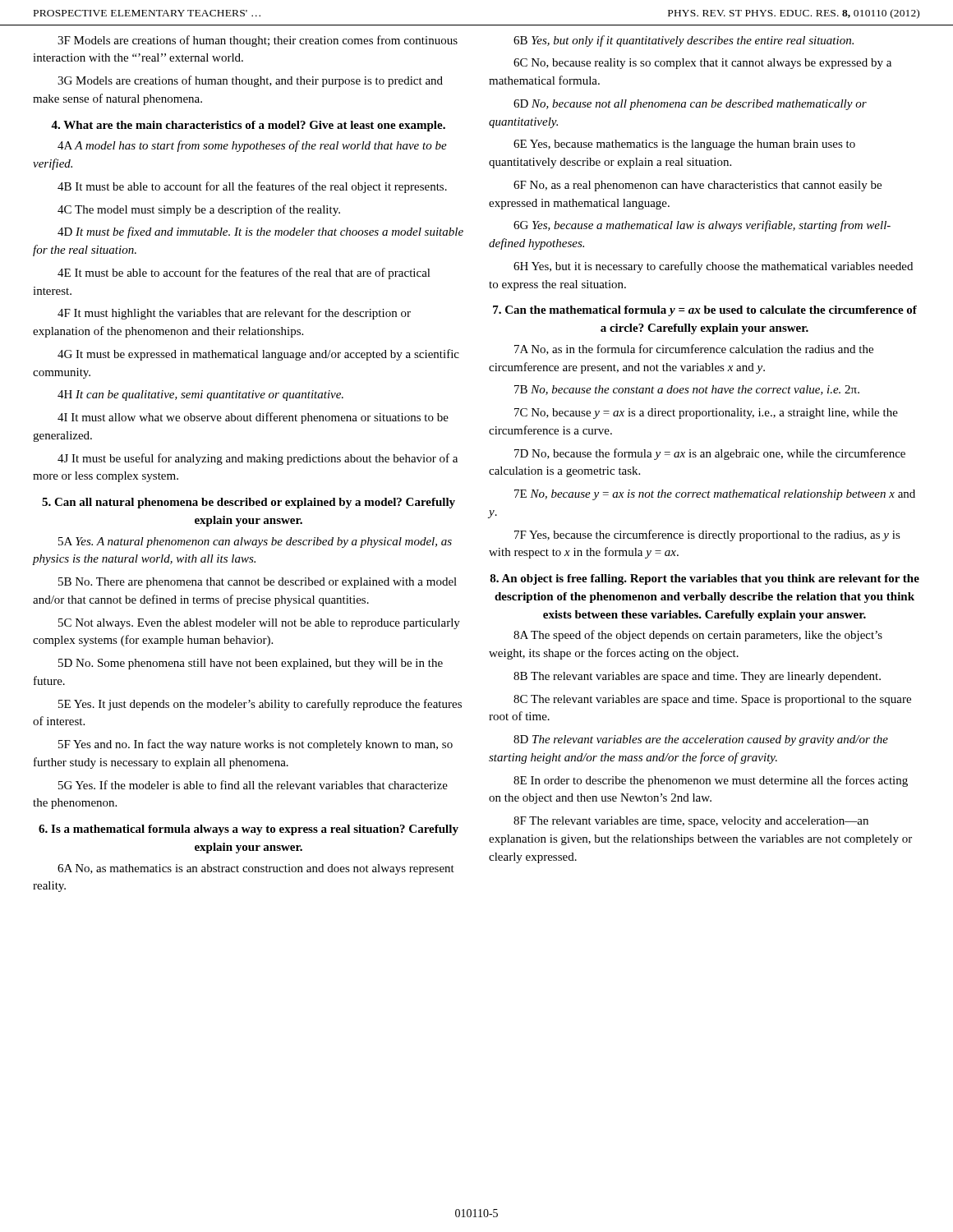Select the text block starting "8F The relevant variables are time,"

[704, 839]
